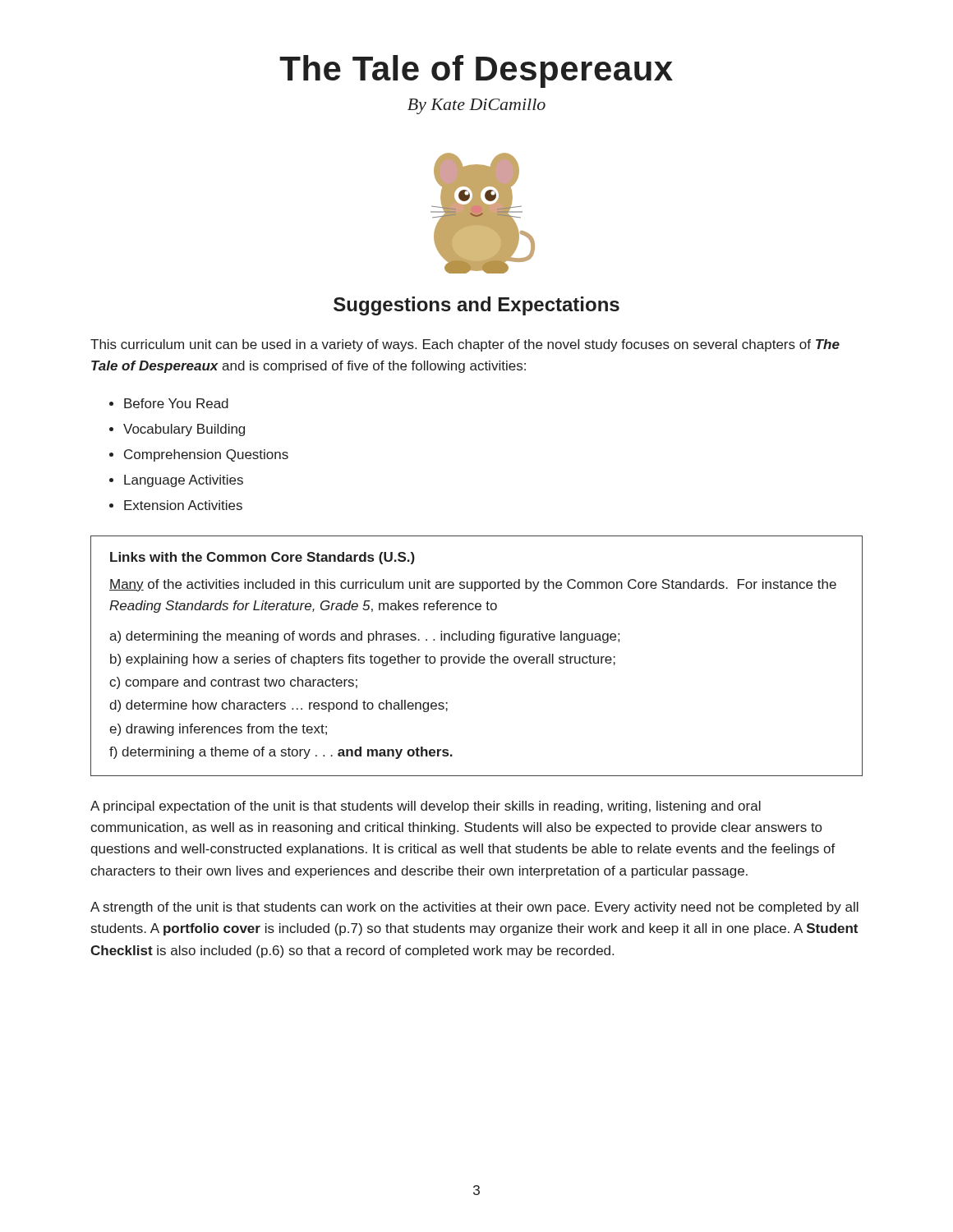Navigate to the element starting "This curriculum unit can be"
This screenshot has height=1232, width=953.
coord(465,355)
